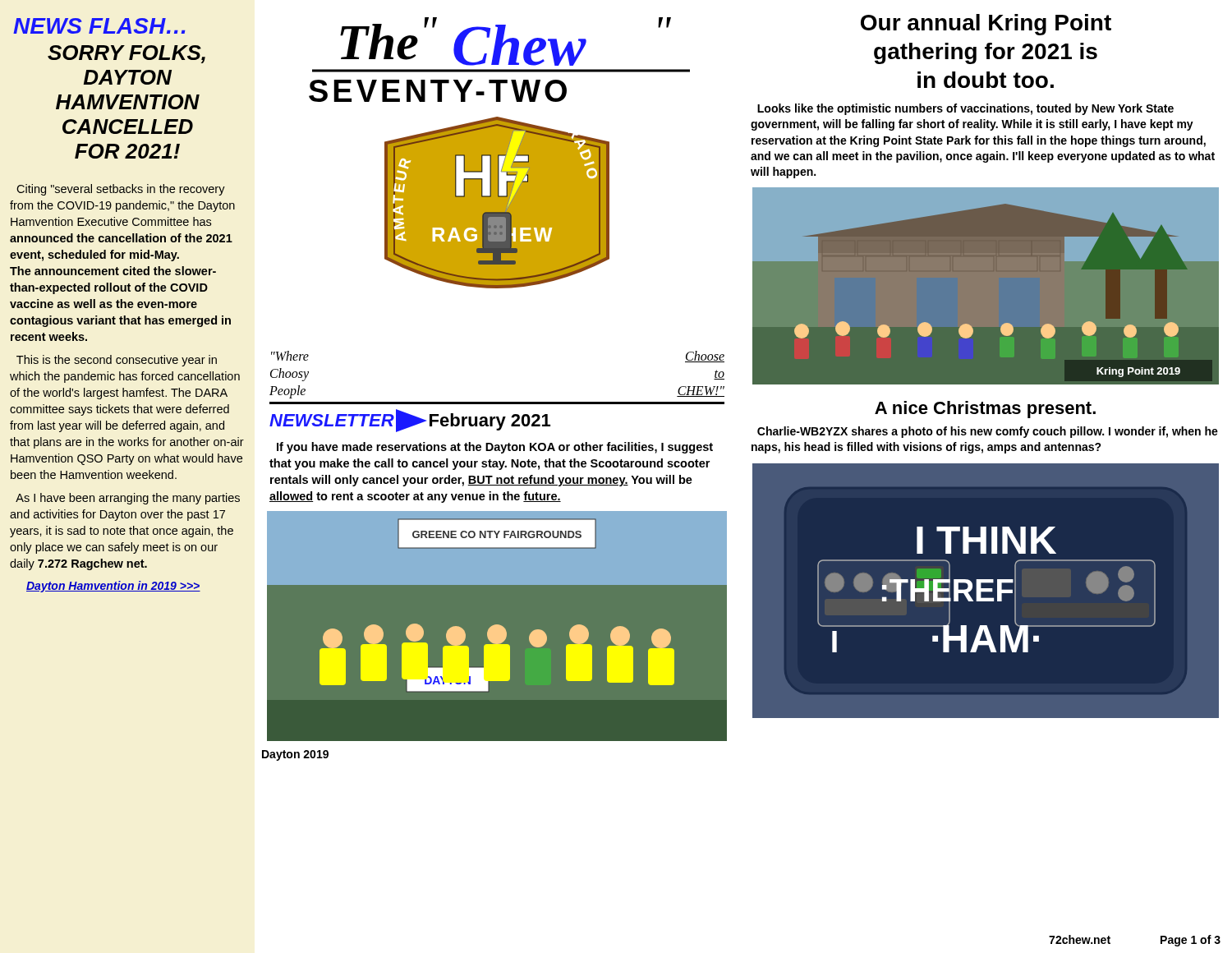The image size is (1232, 953).
Task: Find the title on this page that starts "NEWS FLASH… SORRY FOLKS,"
Action: (127, 89)
